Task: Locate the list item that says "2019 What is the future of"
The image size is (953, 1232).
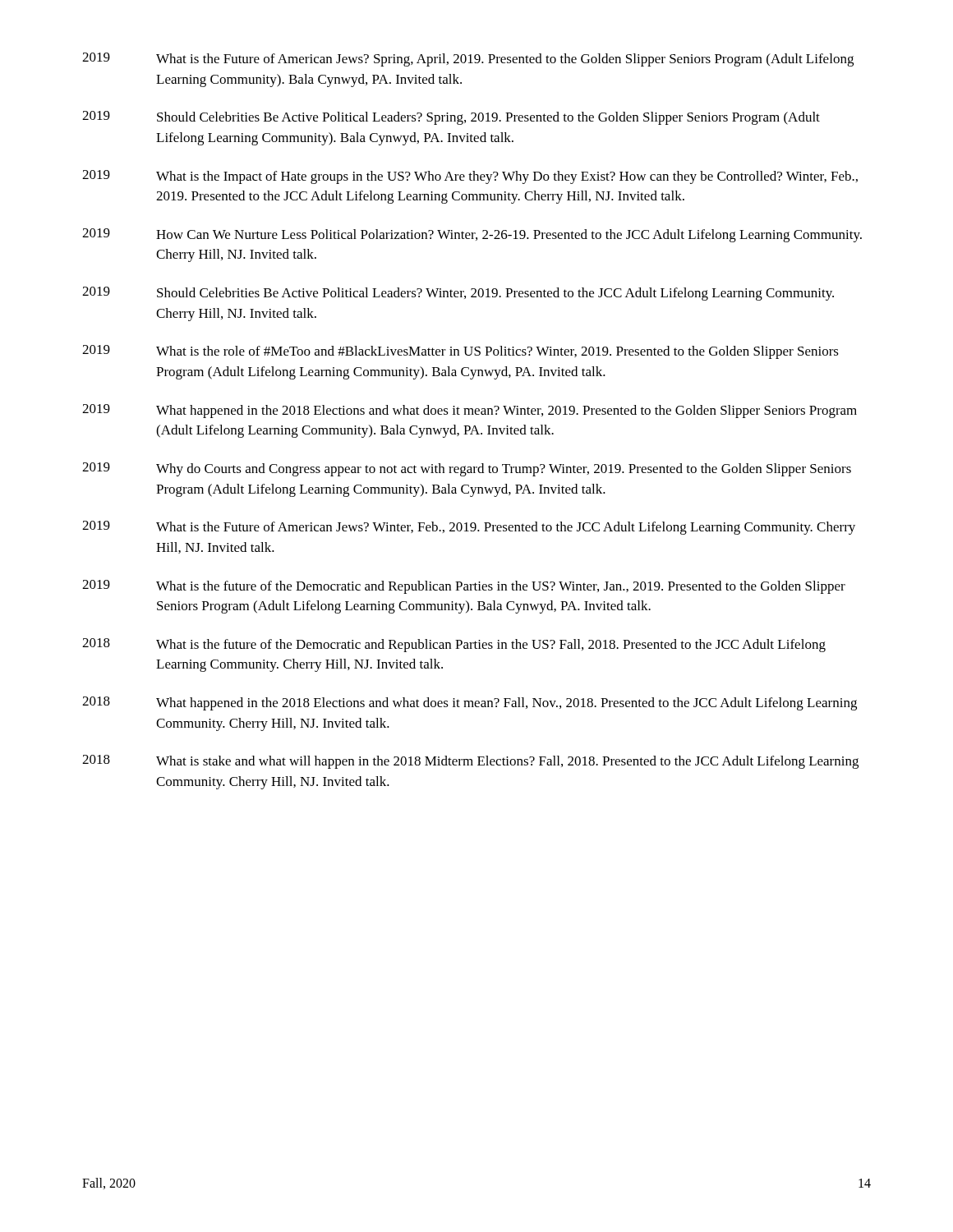Action: point(476,596)
